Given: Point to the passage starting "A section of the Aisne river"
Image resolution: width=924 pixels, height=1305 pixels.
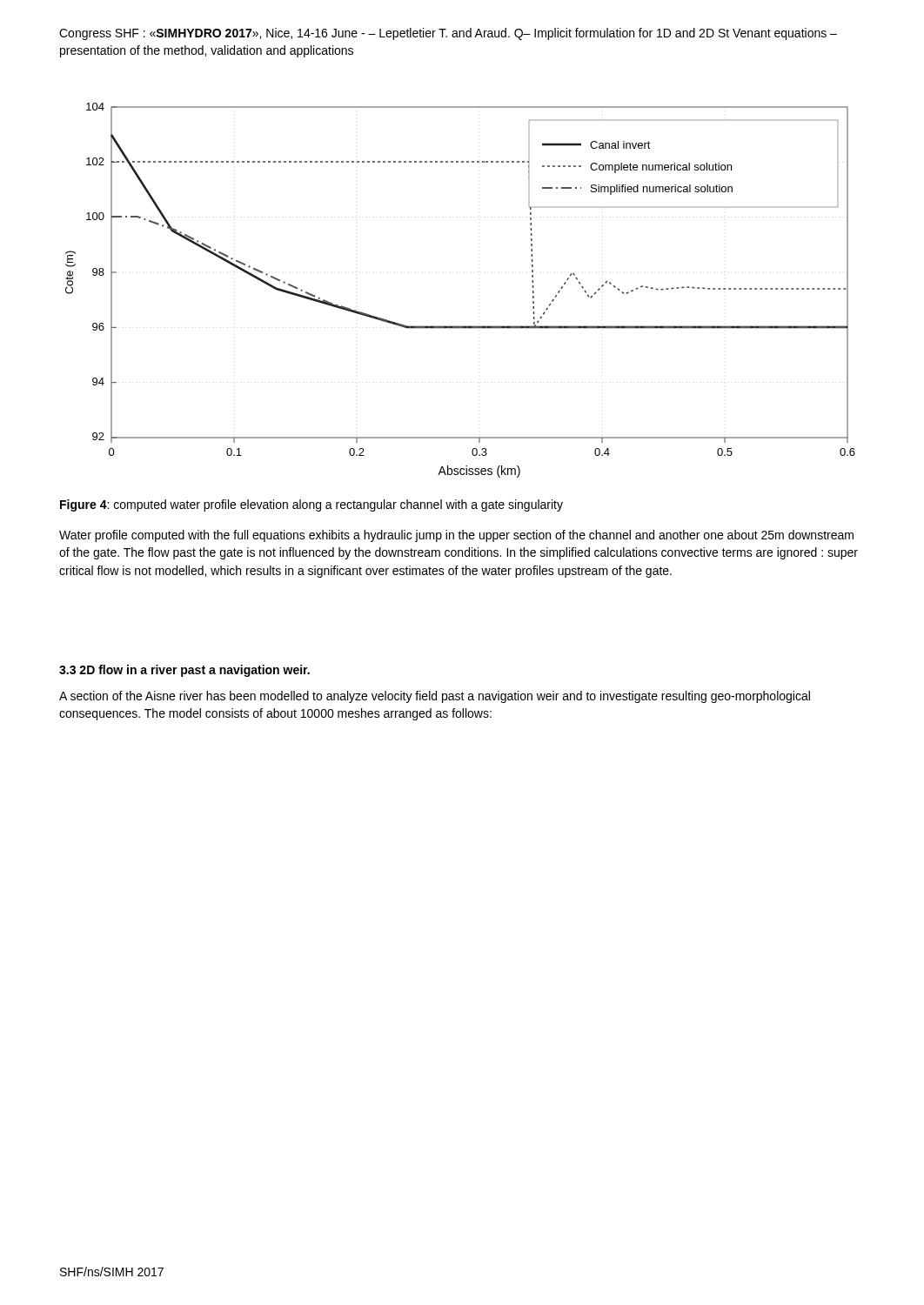Looking at the screenshot, I should tap(462, 705).
